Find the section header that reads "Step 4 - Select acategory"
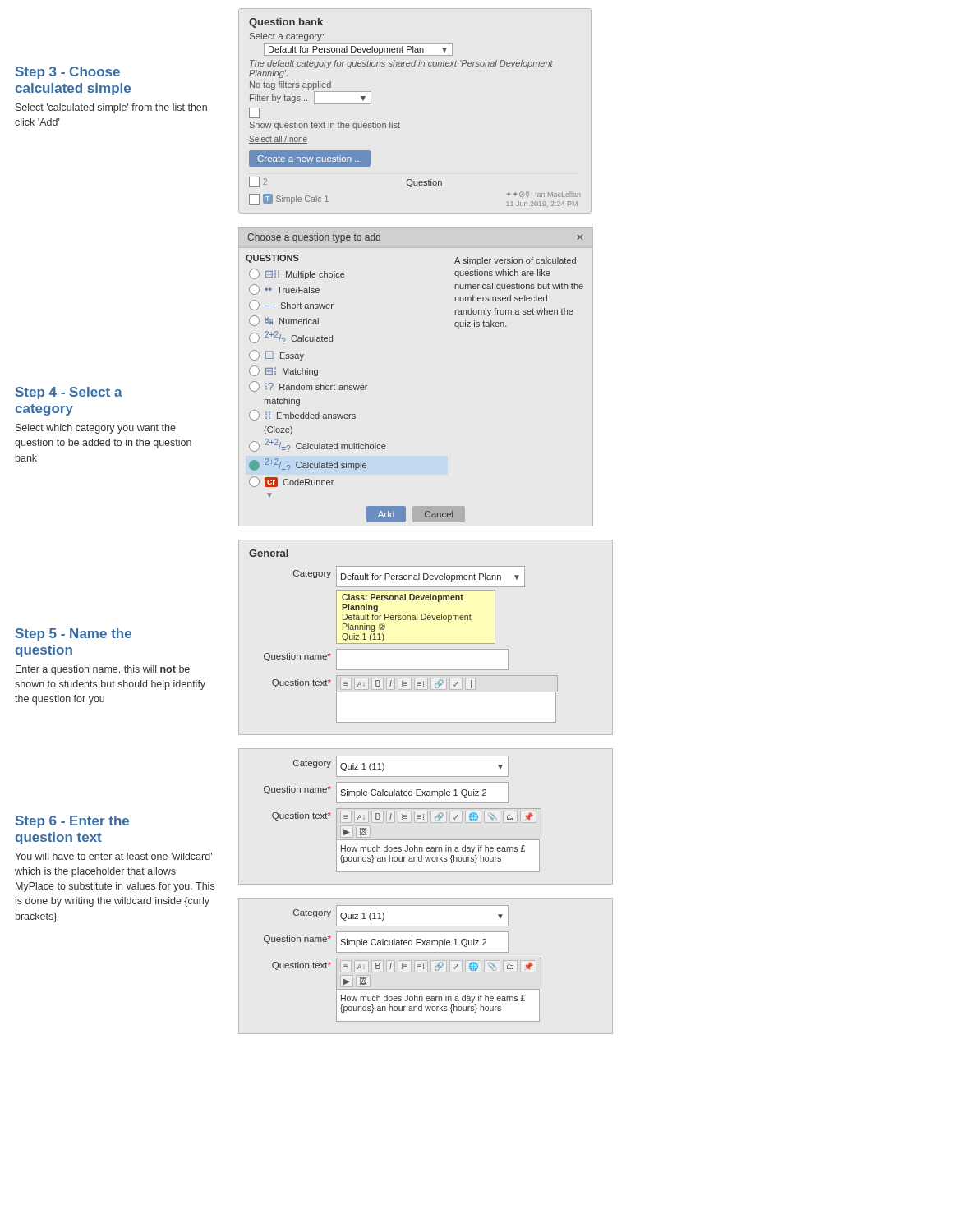Screen dimensions: 1232x953 tap(115, 401)
